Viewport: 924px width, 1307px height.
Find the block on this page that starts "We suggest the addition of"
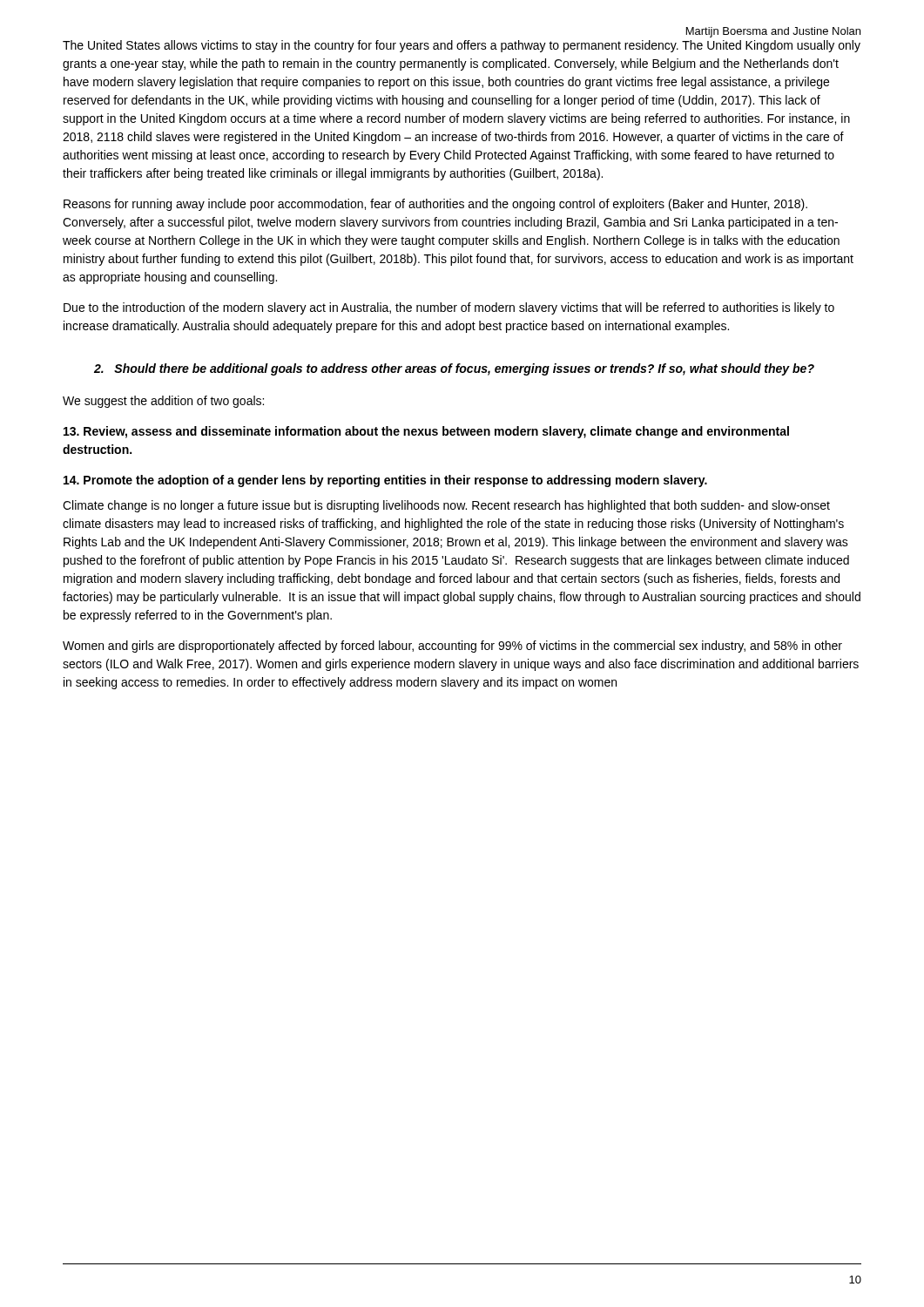(163, 402)
